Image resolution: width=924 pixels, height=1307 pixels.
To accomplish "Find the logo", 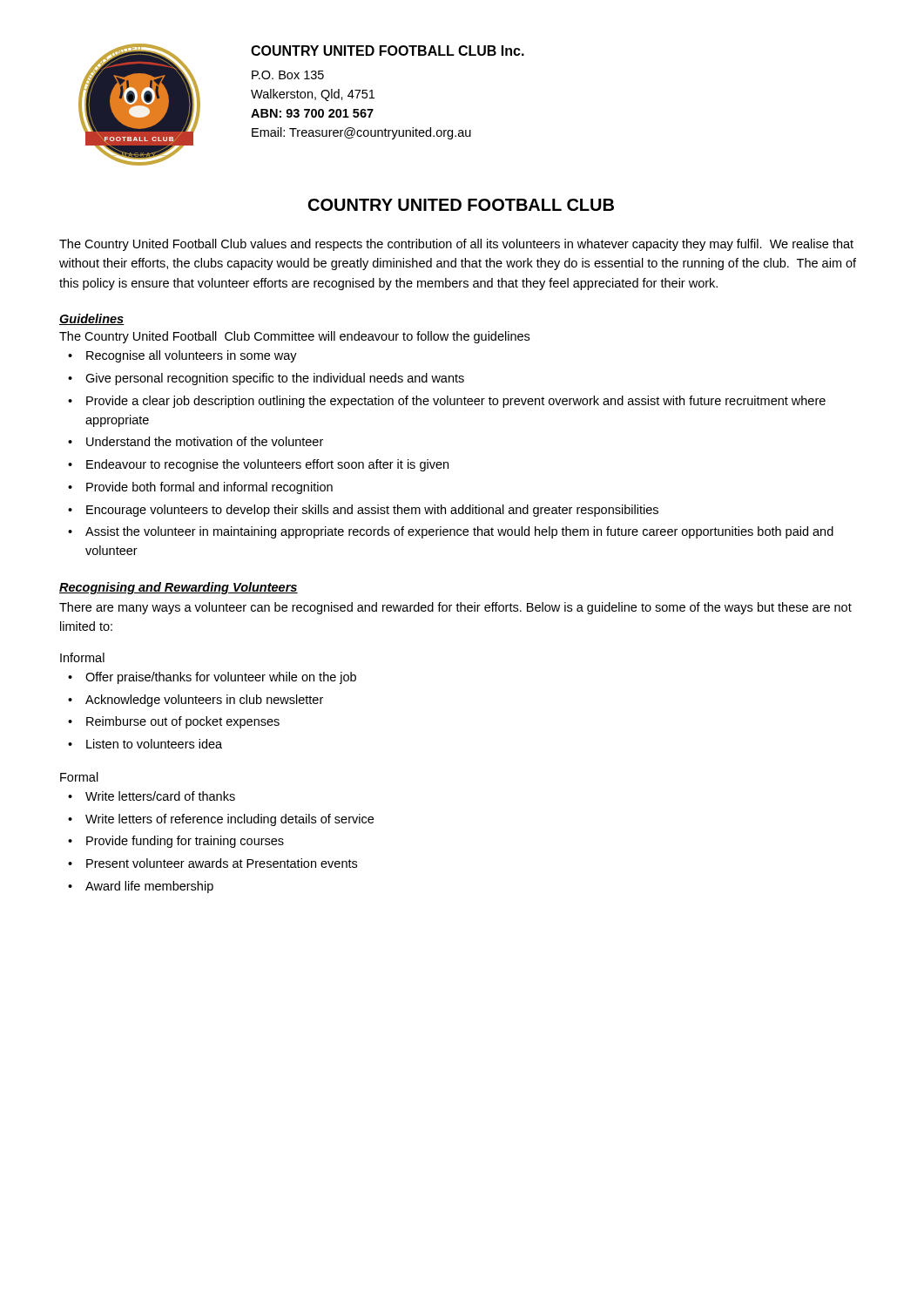I will coord(142,106).
